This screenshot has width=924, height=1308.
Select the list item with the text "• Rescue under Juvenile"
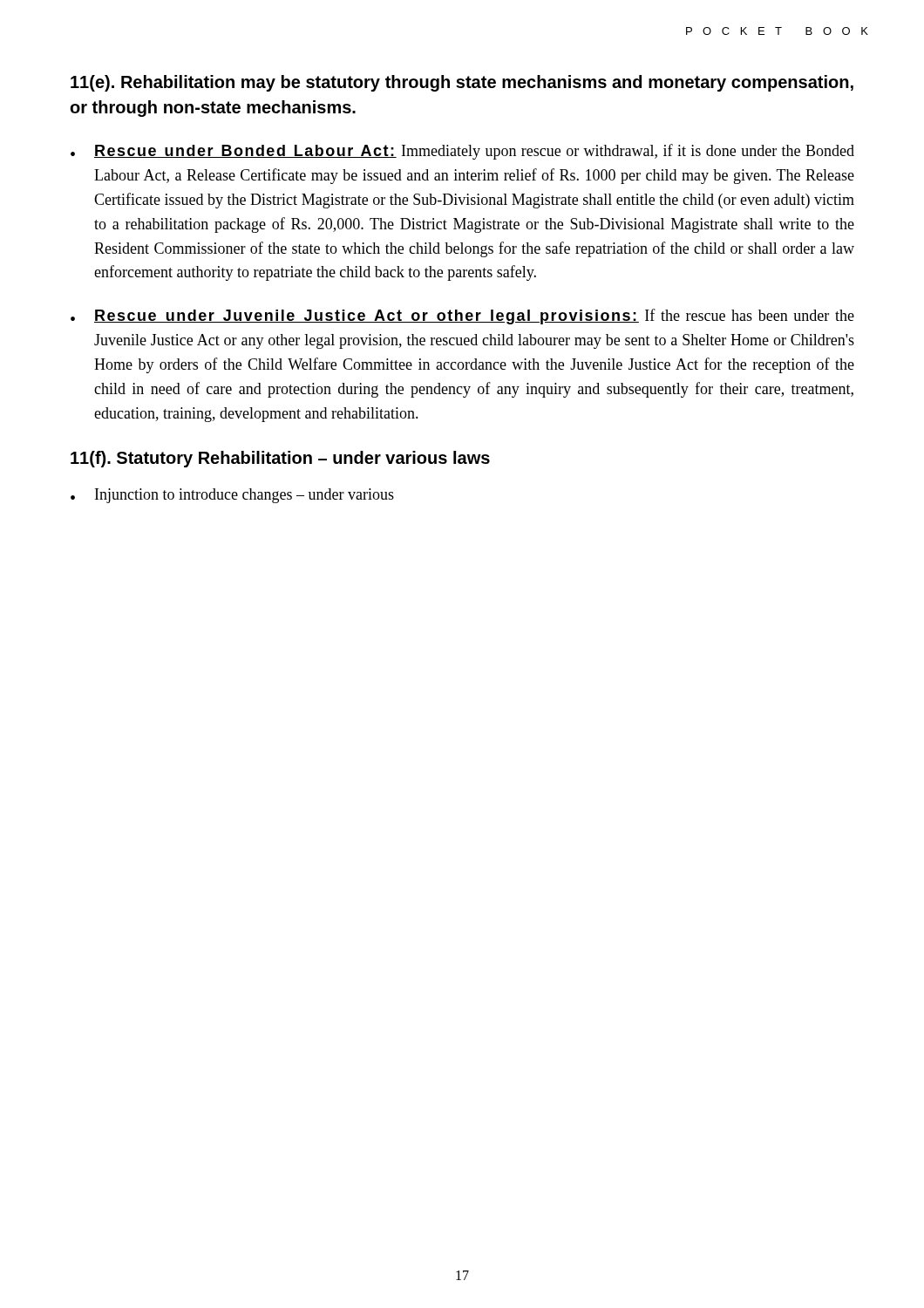pyautogui.click(x=462, y=365)
